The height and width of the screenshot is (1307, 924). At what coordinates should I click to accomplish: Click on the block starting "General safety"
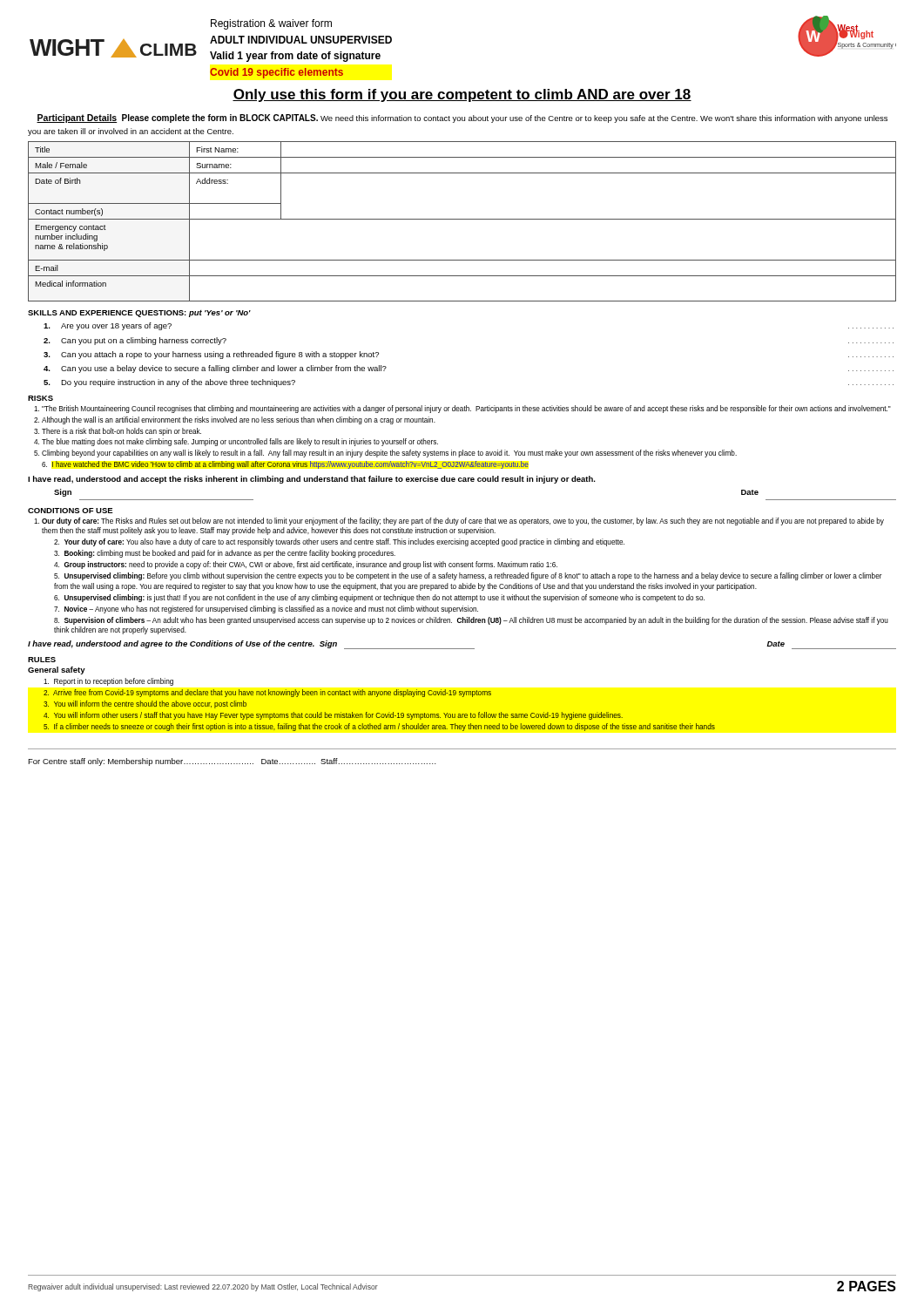tap(56, 670)
